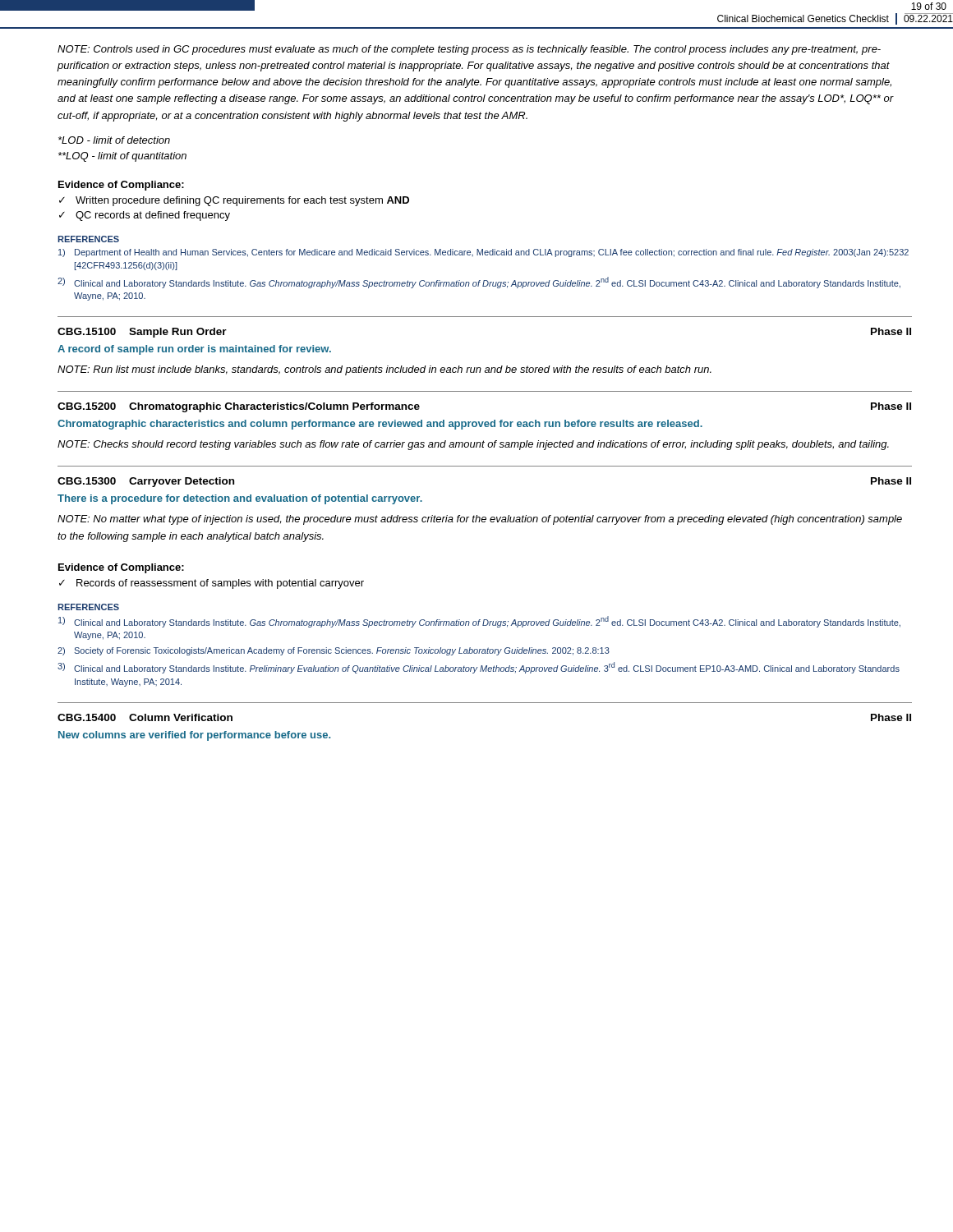Locate the passage starting "1) Clinical and"
This screenshot has width=953, height=1232.
(485, 628)
